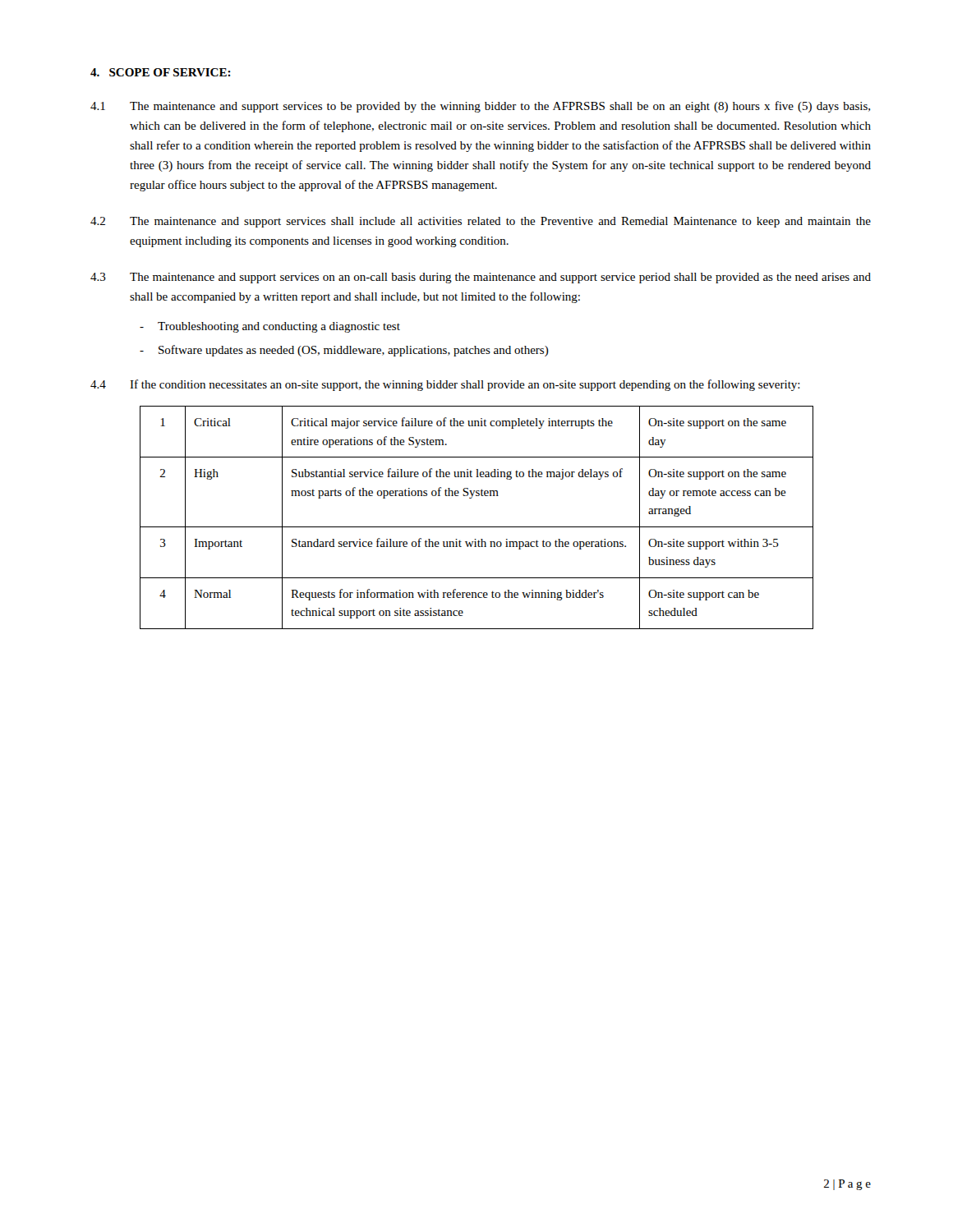Point to the element starting "4 If the condition necessitates an"
Viewport: 953px width, 1232px height.
481,384
